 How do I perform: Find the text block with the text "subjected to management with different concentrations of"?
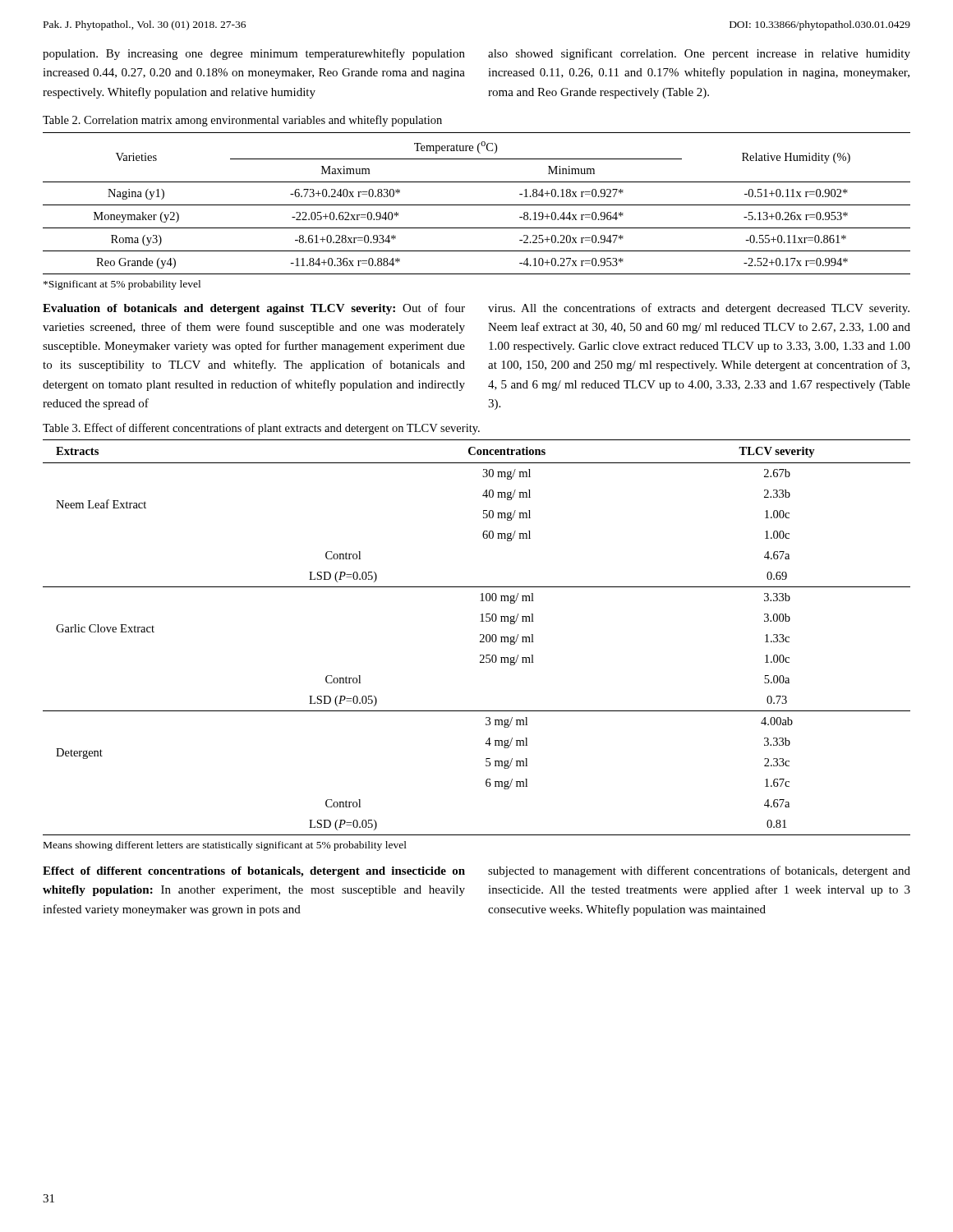click(699, 890)
